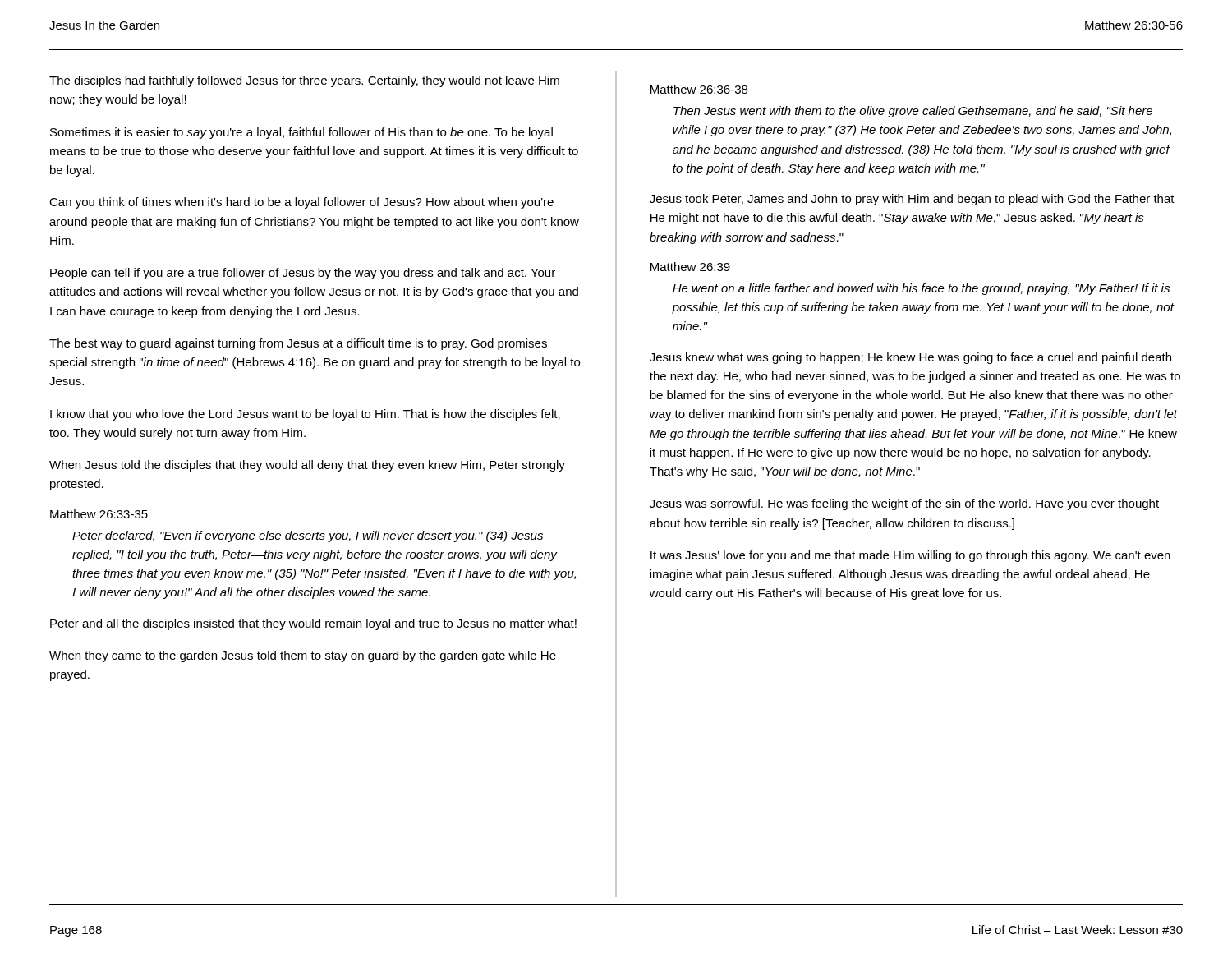1232x953 pixels.
Task: Click on the region starting "The disciples had faithfully"
Action: coord(305,90)
